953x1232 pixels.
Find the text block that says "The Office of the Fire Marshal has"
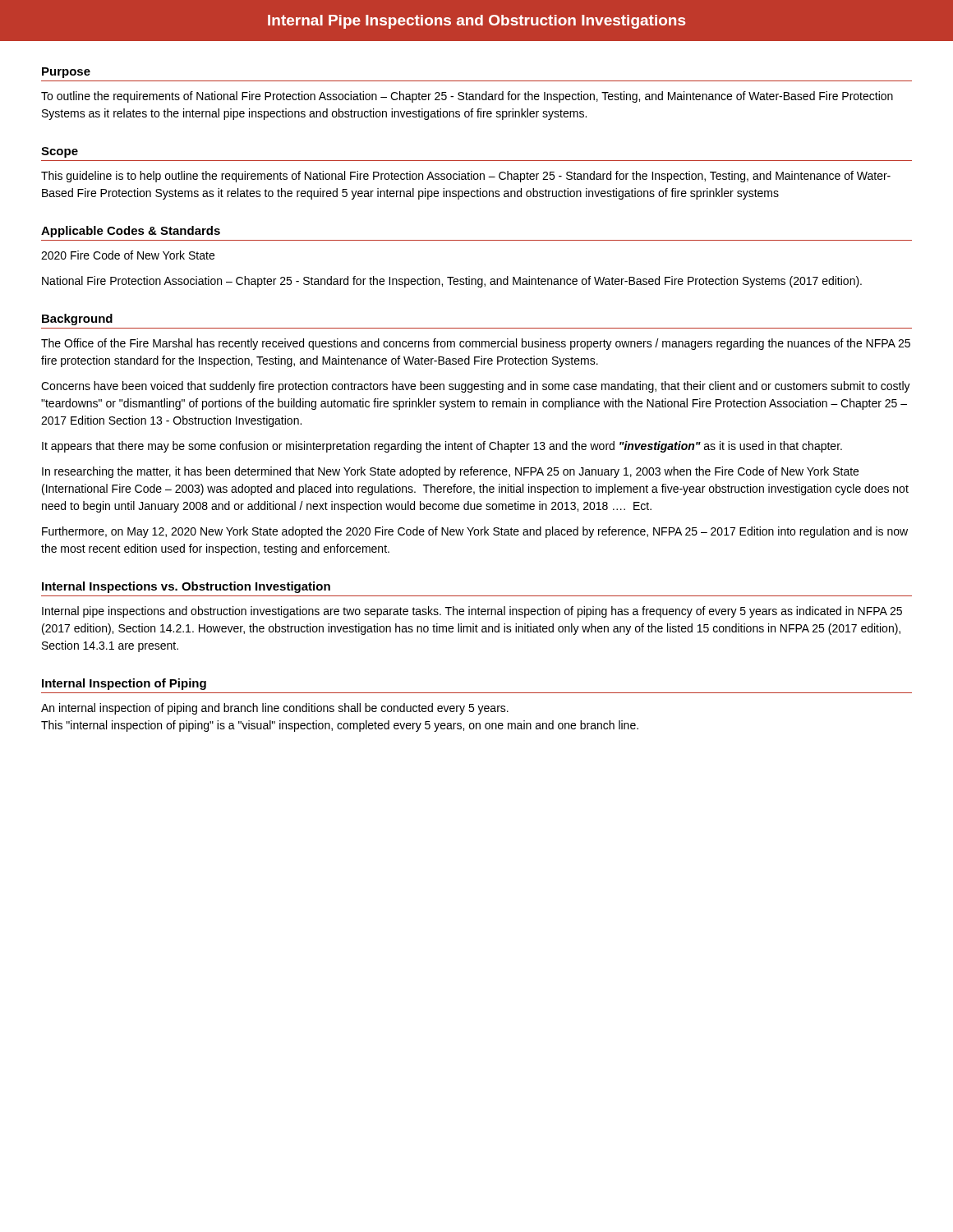click(x=476, y=352)
